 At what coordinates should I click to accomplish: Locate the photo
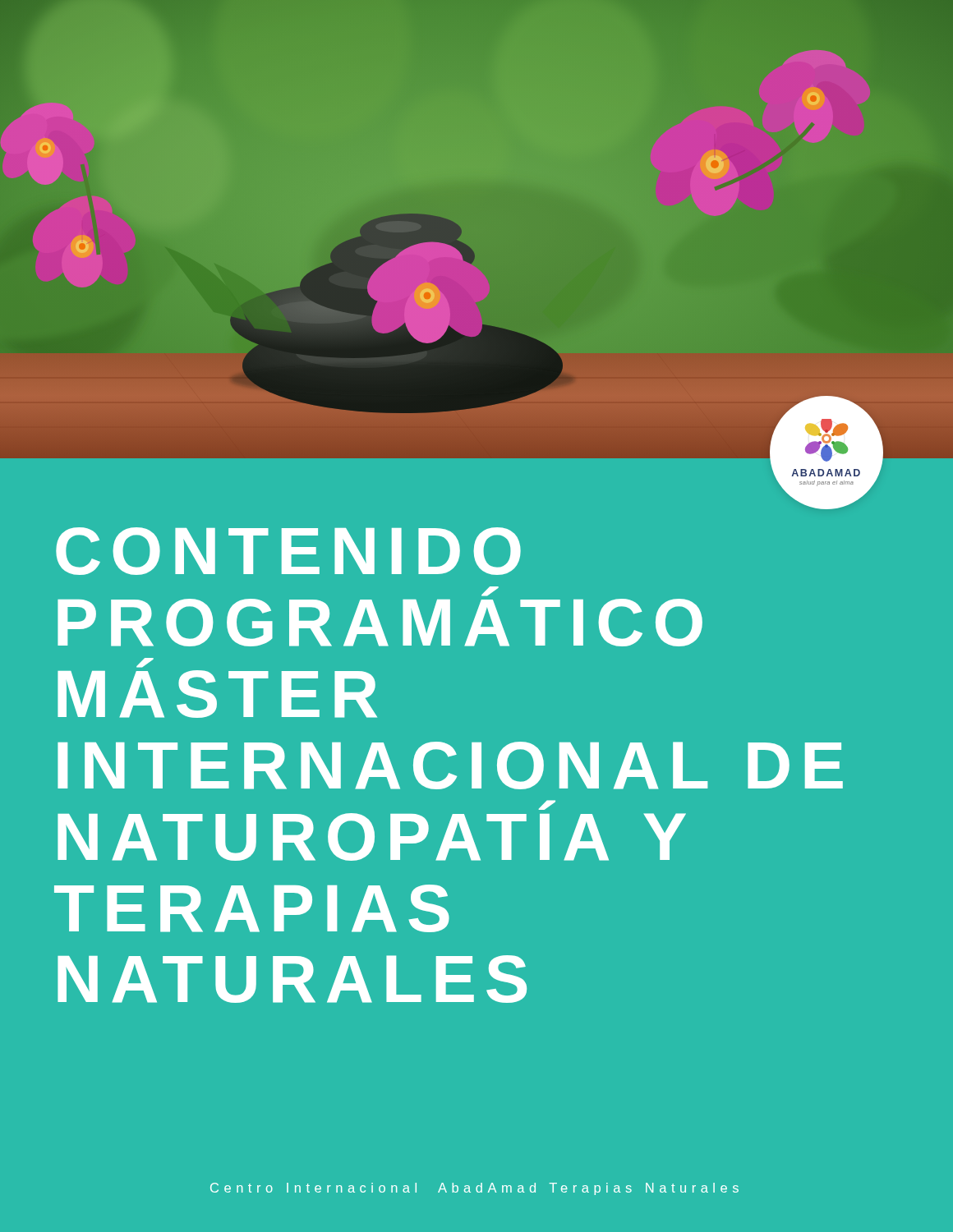pyautogui.click(x=476, y=230)
